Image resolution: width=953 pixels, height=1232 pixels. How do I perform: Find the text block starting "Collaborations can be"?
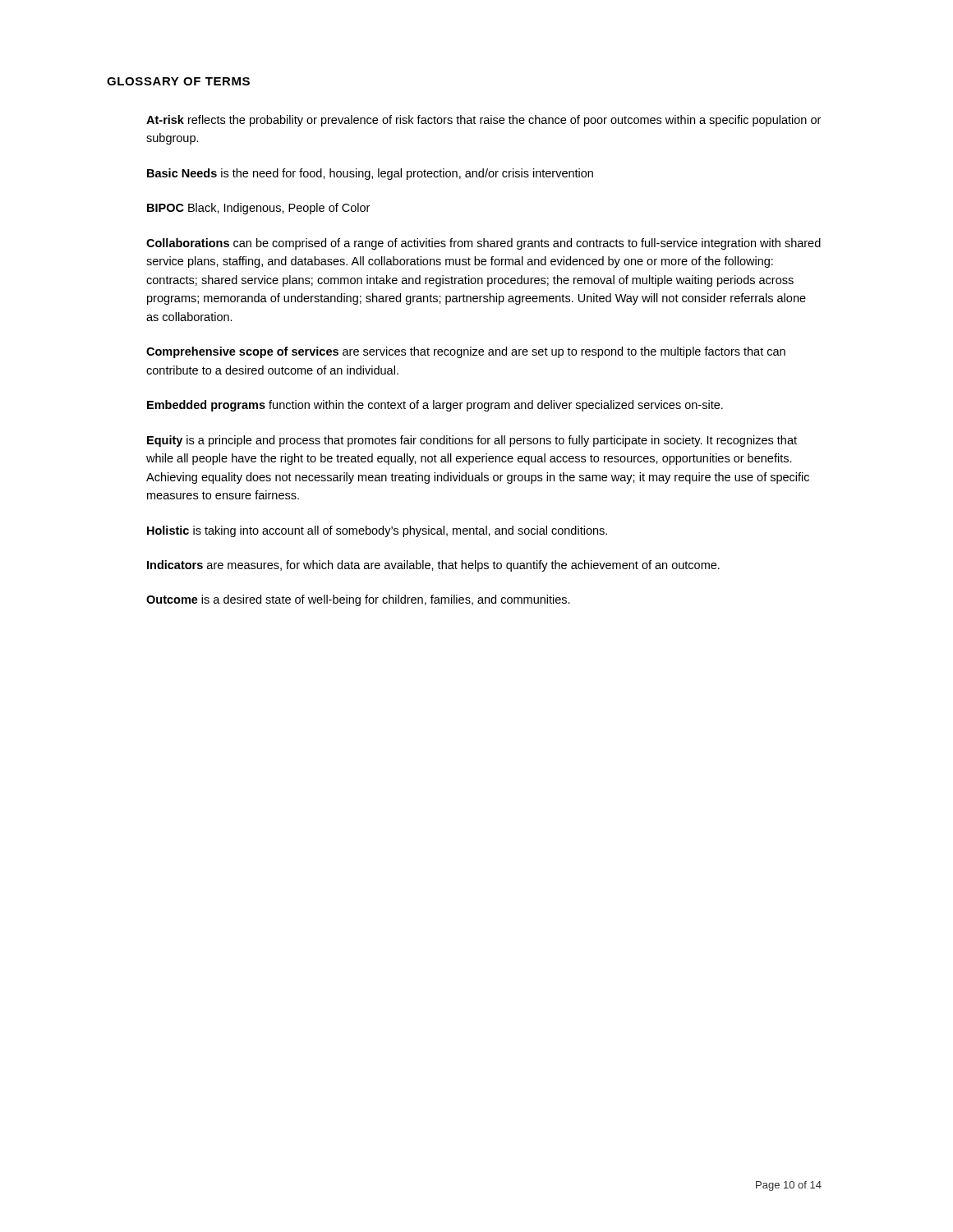click(x=484, y=280)
